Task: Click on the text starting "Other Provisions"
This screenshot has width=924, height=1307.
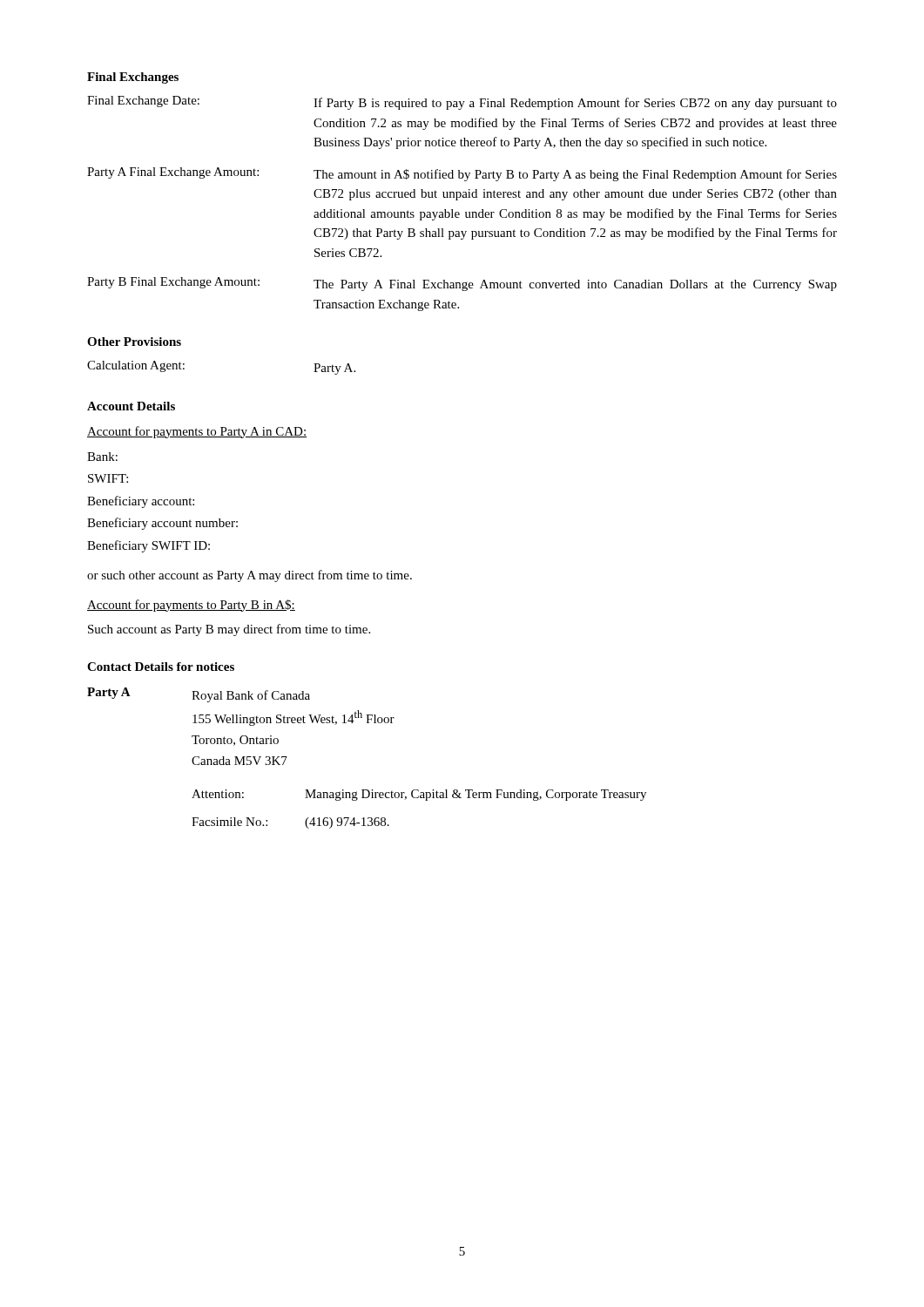Action: (134, 342)
